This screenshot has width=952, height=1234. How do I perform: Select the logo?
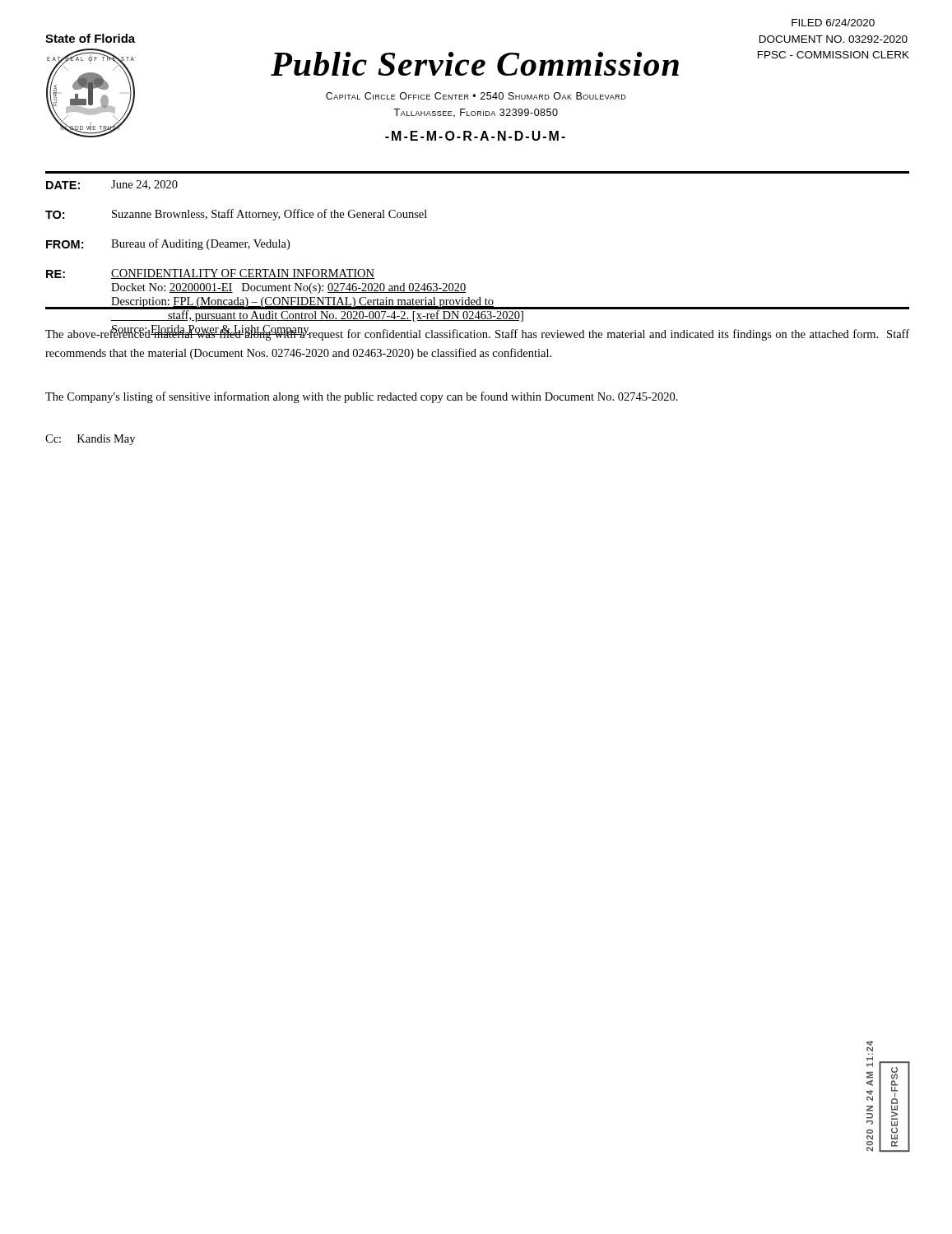(x=90, y=93)
